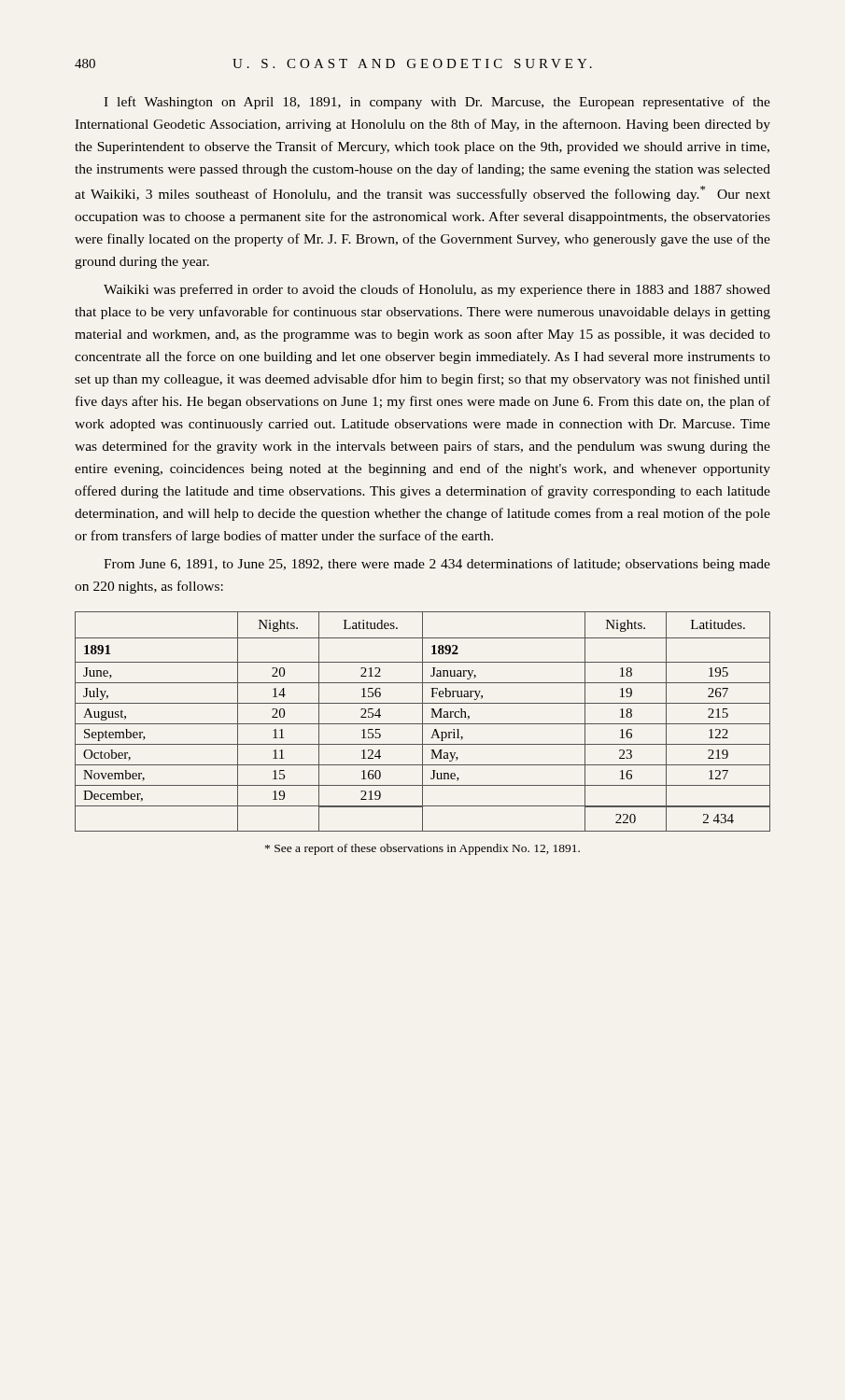The height and width of the screenshot is (1400, 845).
Task: Locate the footnote
Action: 422,847
